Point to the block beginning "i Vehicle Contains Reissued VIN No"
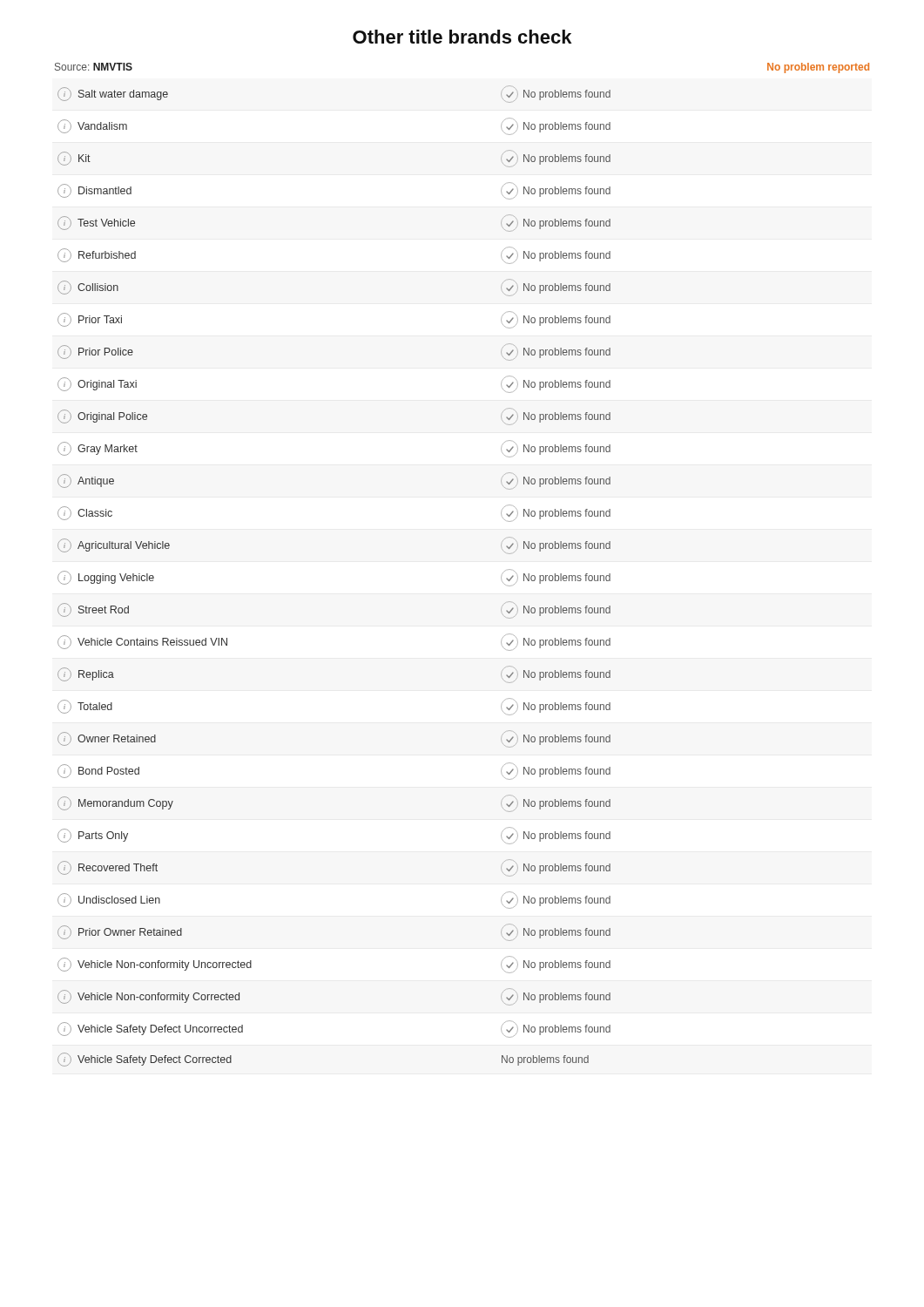Image resolution: width=924 pixels, height=1307 pixels. [x=146, y=642]
